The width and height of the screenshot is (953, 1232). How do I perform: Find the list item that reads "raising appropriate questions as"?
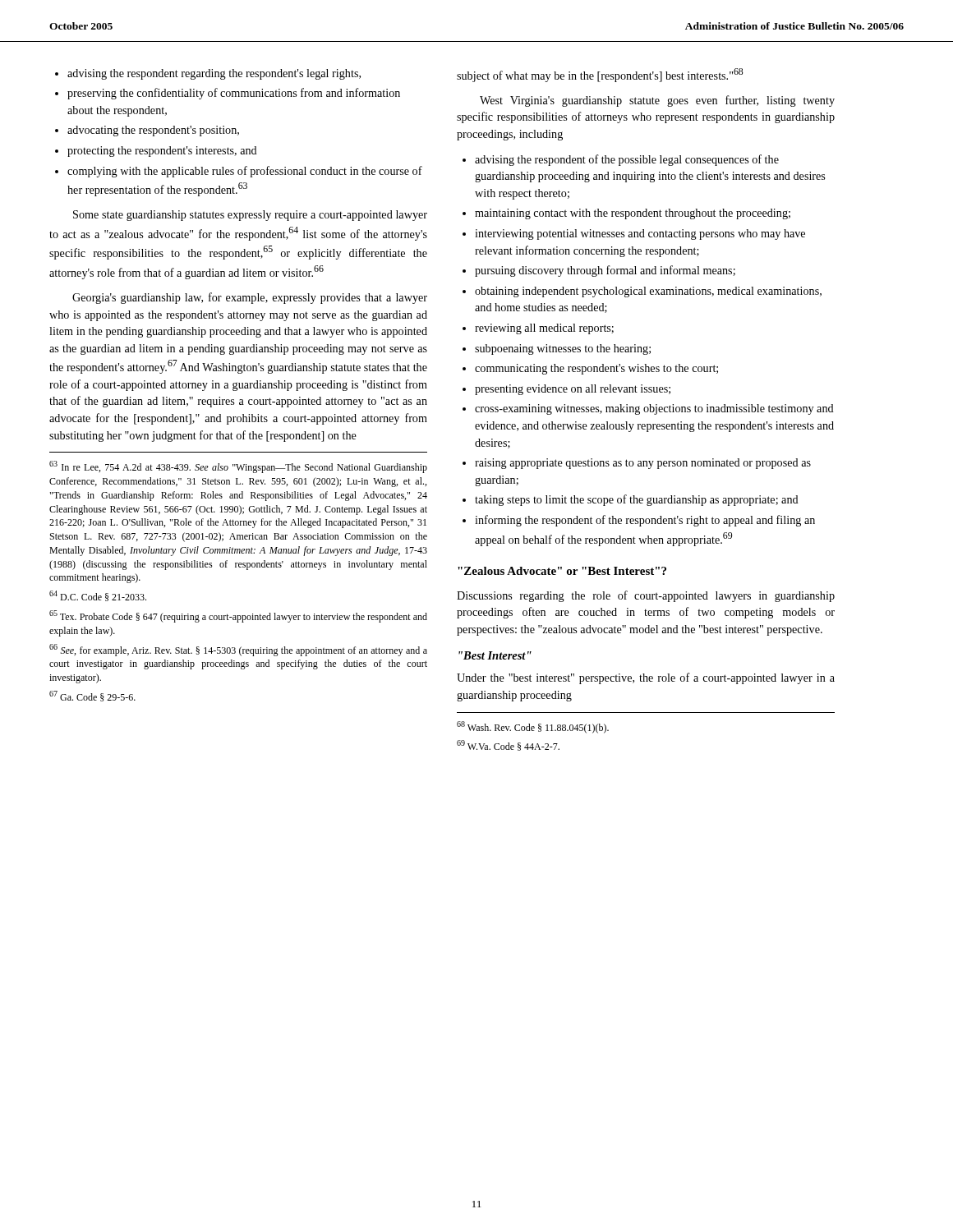(655, 471)
